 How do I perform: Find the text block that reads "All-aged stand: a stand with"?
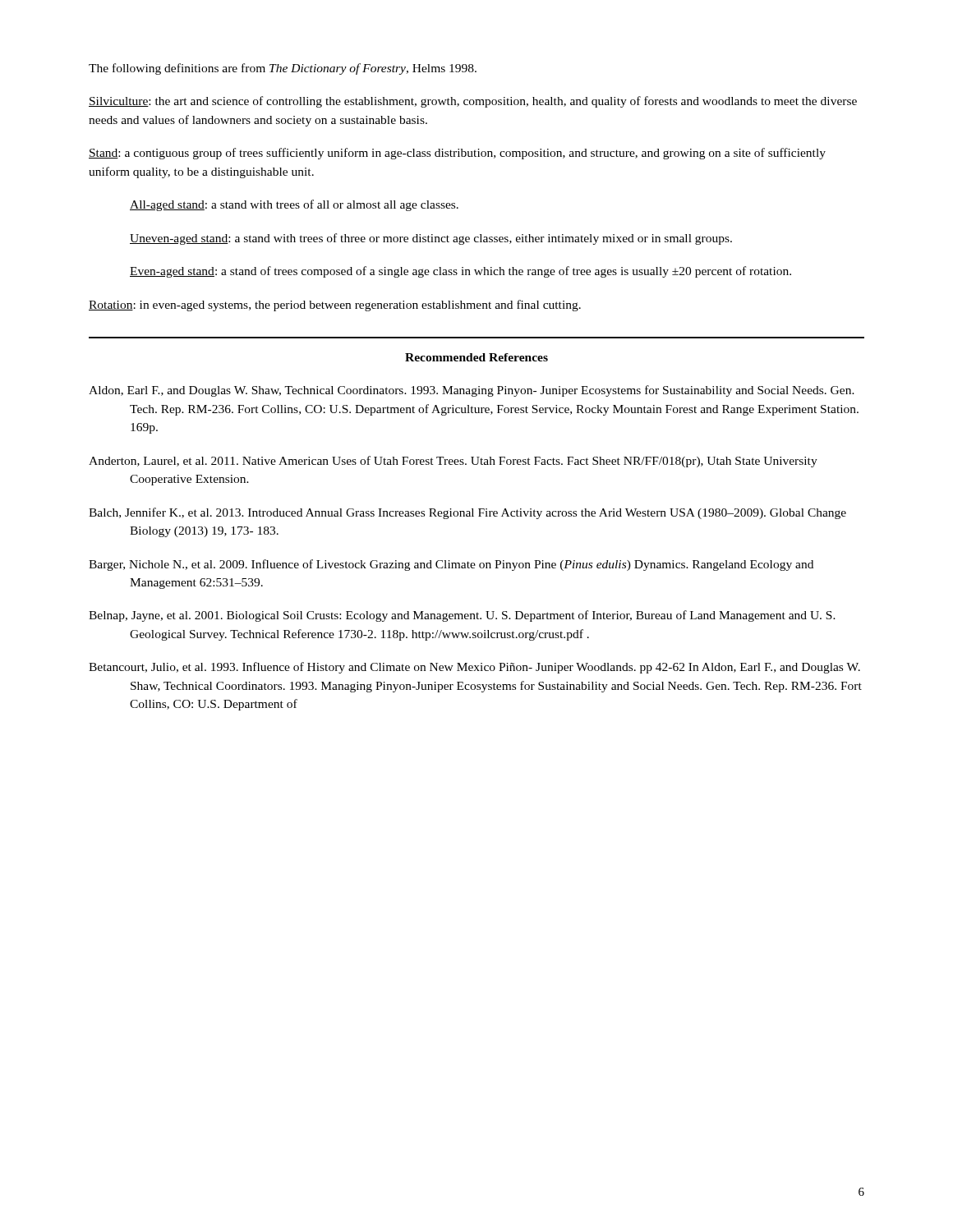click(294, 204)
